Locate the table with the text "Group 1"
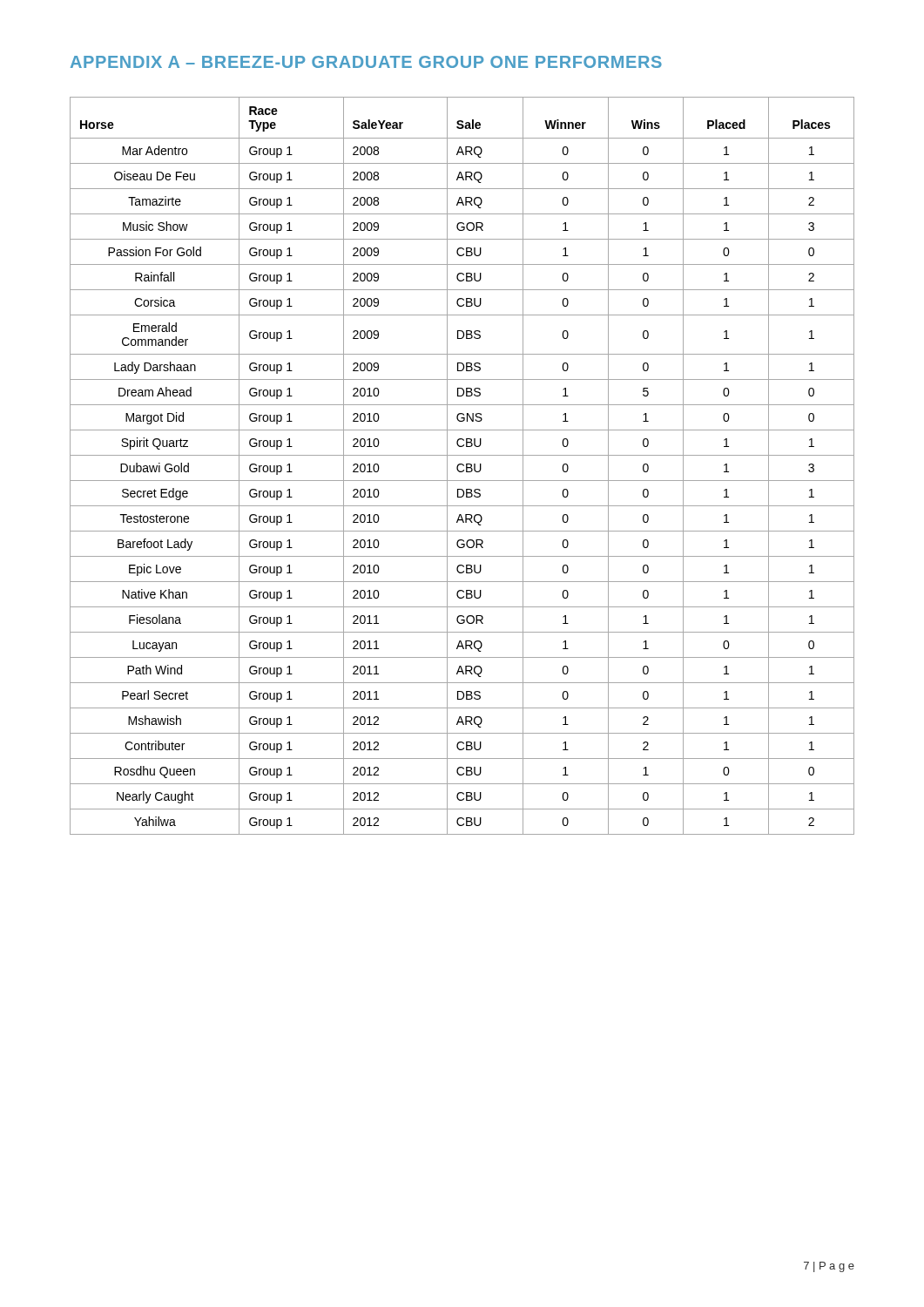The height and width of the screenshot is (1307, 924). (x=462, y=466)
